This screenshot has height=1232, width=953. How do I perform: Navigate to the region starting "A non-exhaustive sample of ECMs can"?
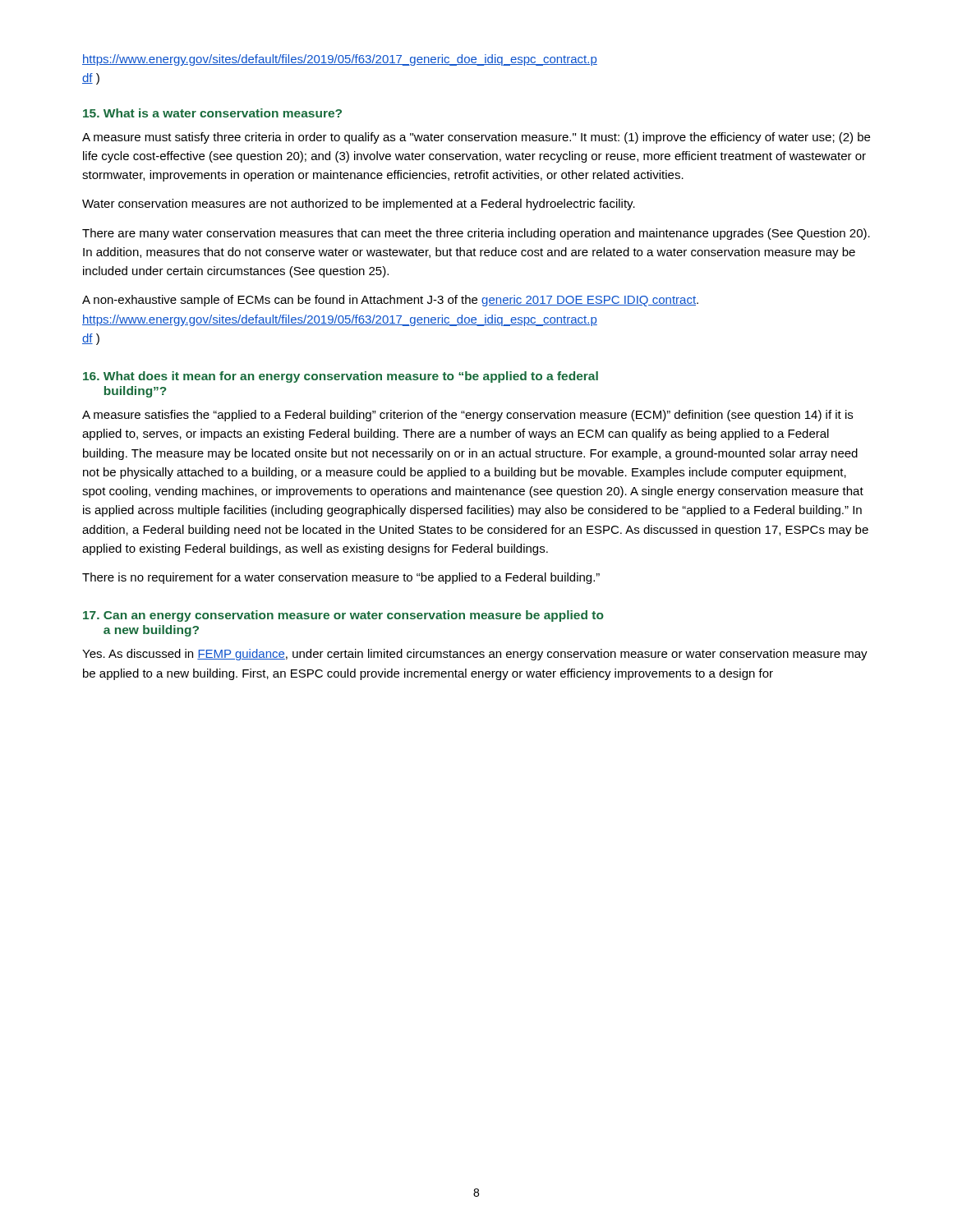coord(391,319)
